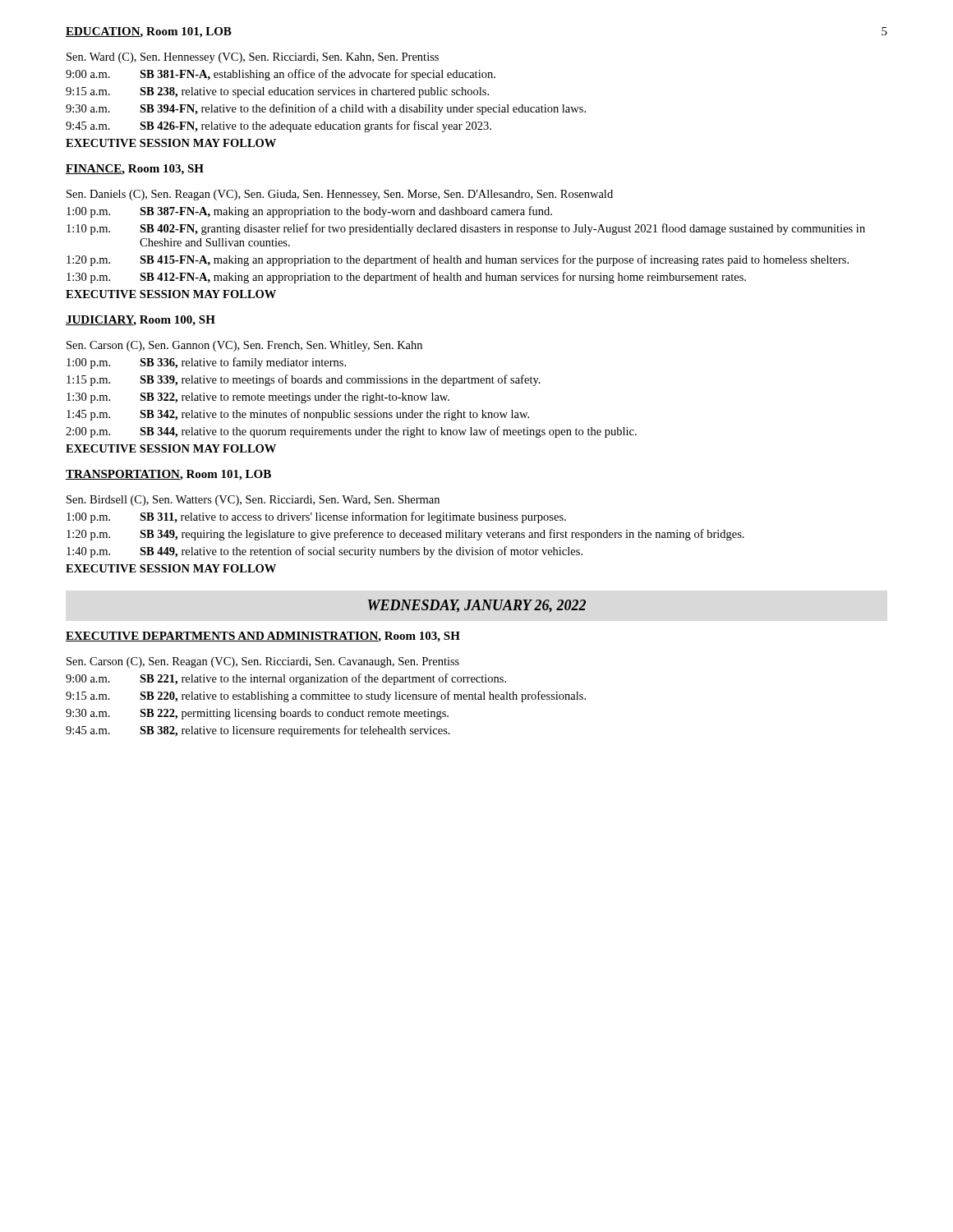Find the text starting "Sen. Carson (C), Sen. Reagan (VC),"
953x1232 pixels.
(x=263, y=661)
